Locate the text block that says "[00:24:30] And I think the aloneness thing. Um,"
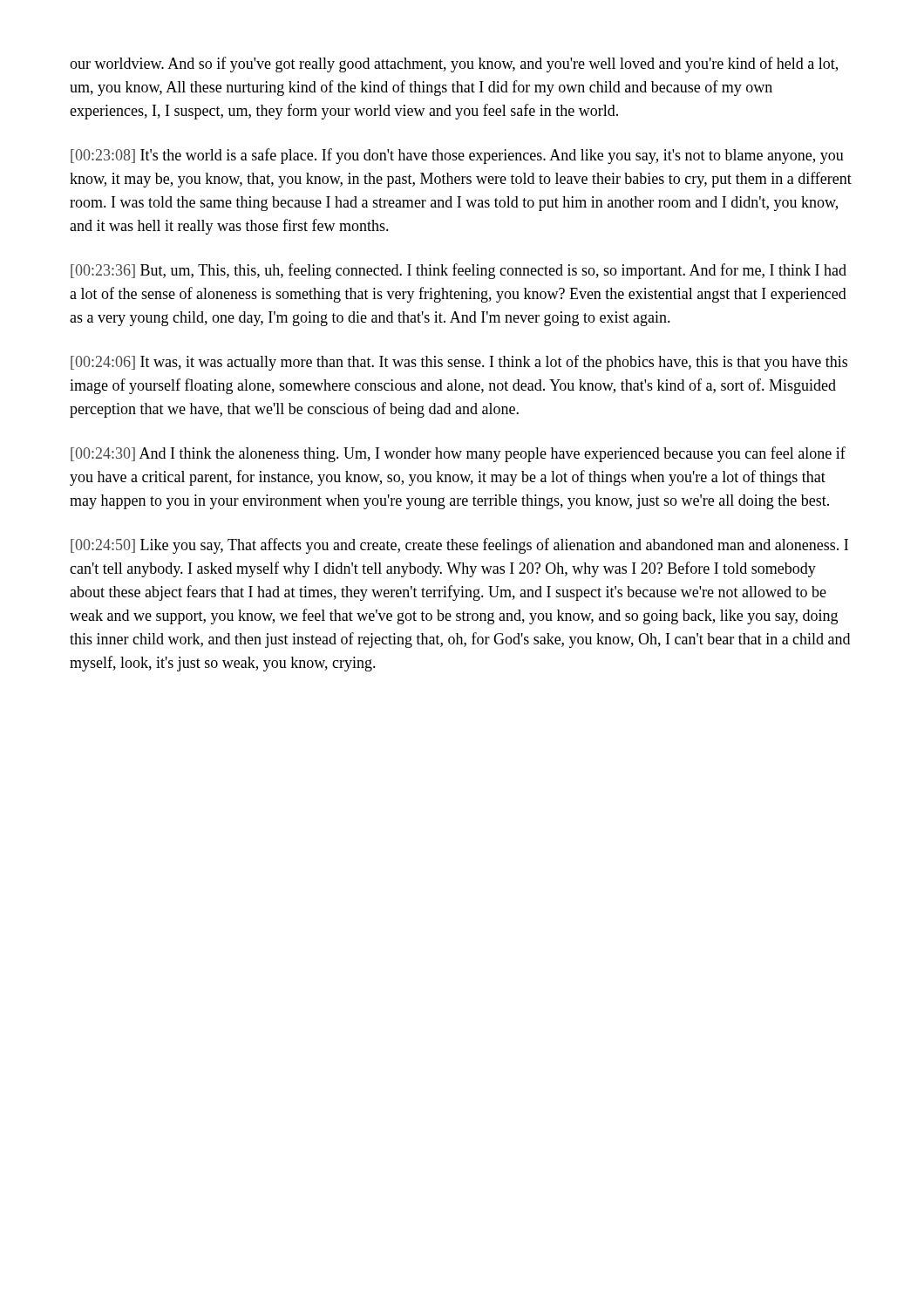924x1308 pixels. 458,477
